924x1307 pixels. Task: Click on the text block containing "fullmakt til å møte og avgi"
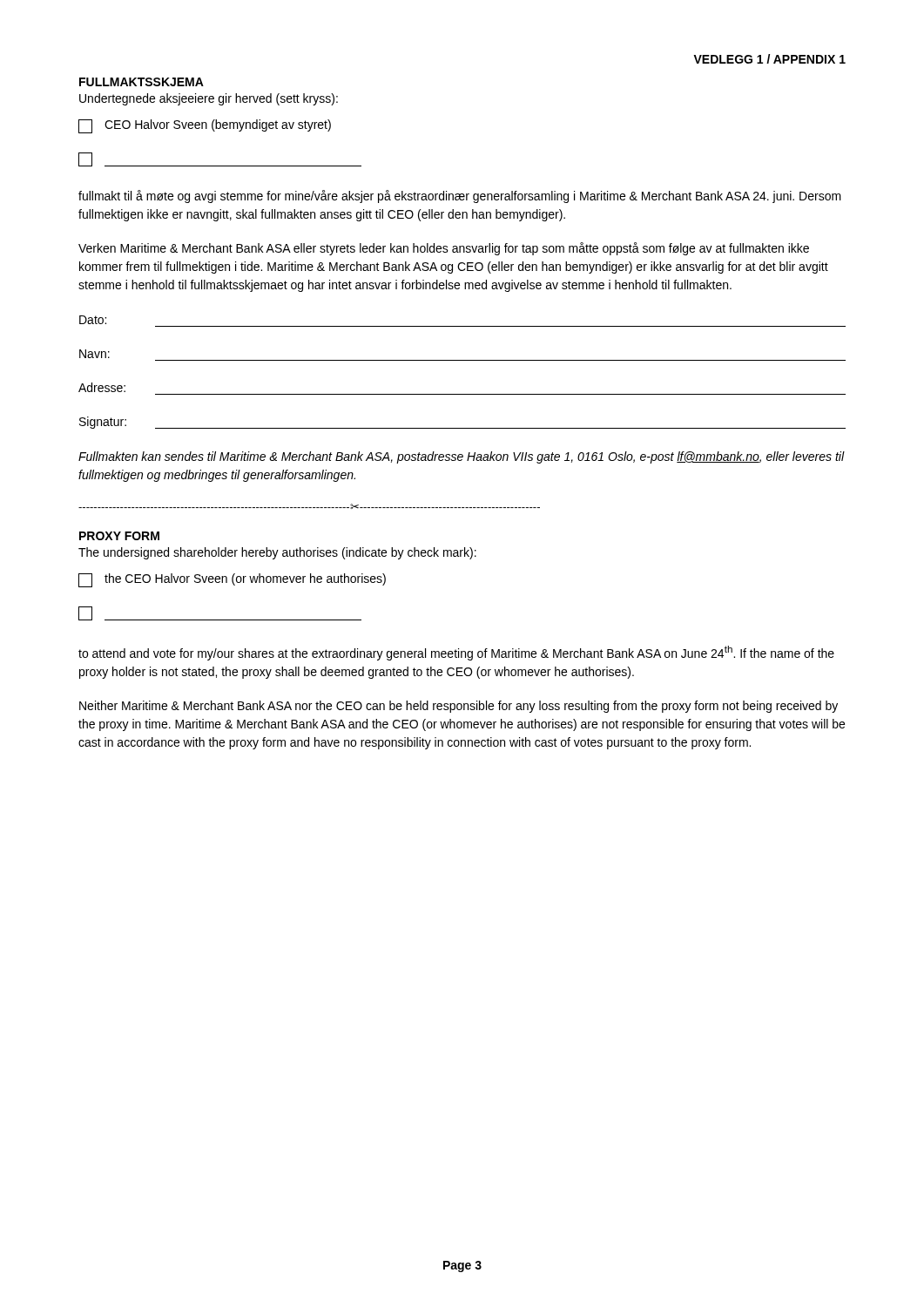click(x=460, y=205)
